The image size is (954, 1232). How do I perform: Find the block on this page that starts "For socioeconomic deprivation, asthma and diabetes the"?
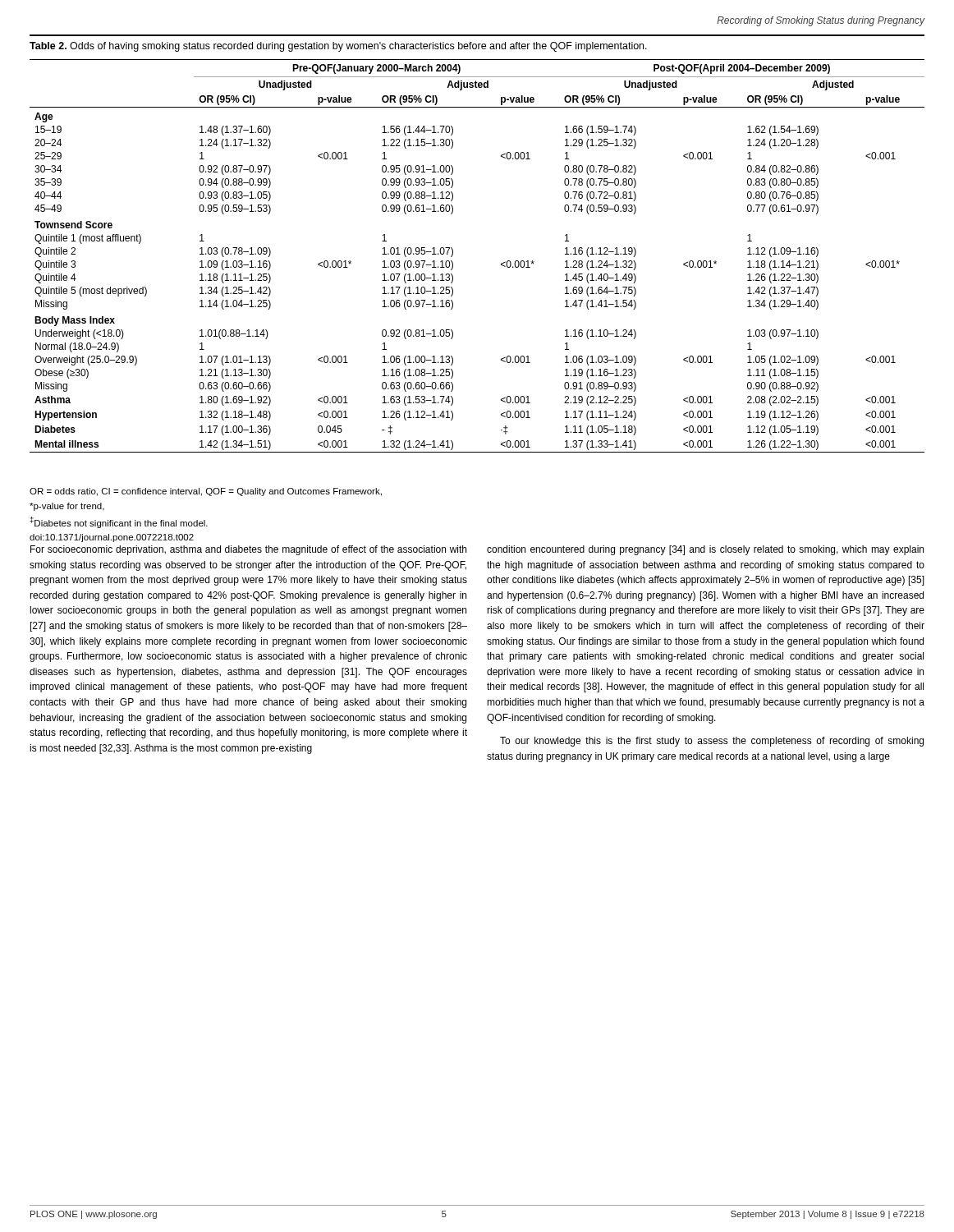(248, 649)
